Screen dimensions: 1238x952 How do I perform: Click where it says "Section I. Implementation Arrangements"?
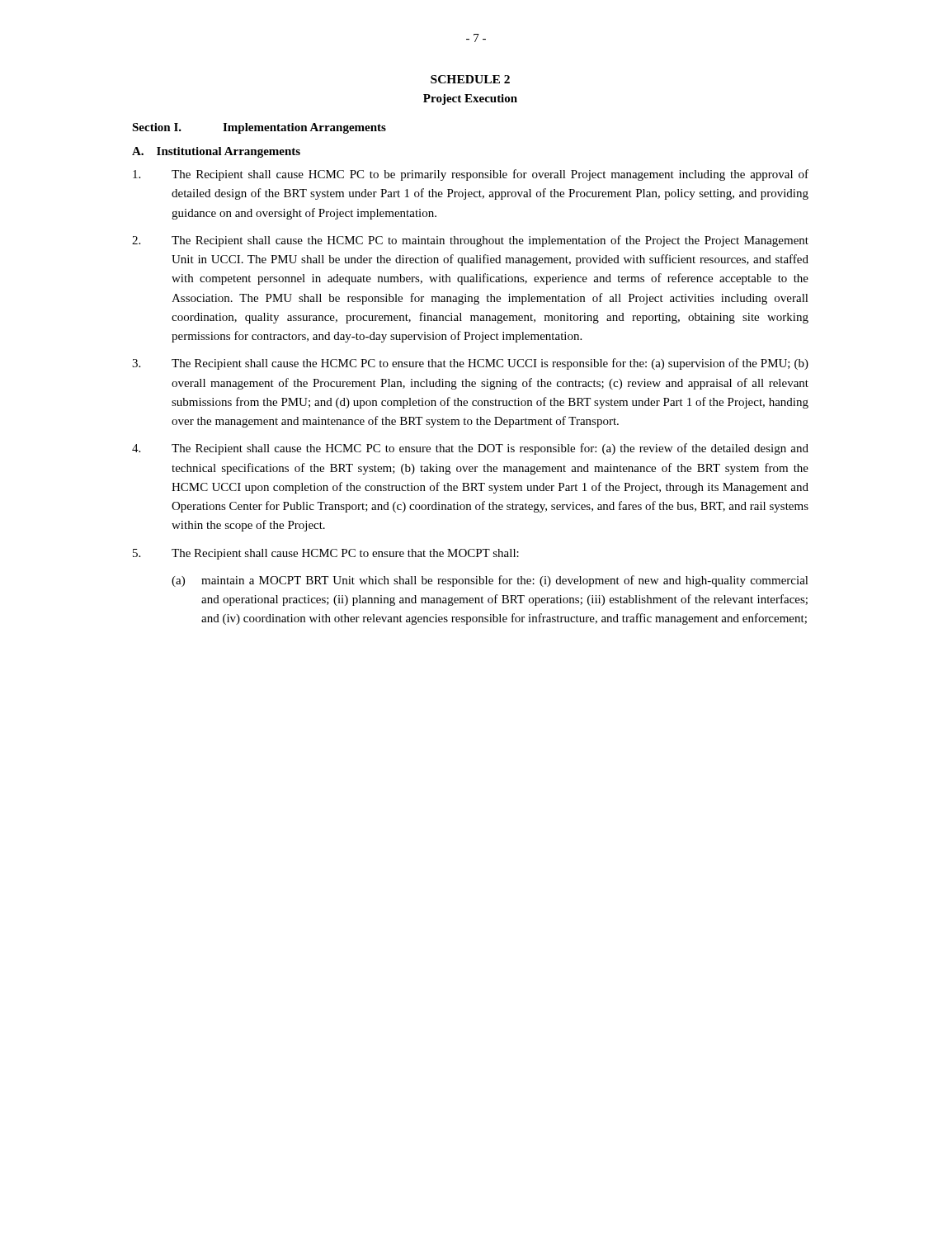259,128
